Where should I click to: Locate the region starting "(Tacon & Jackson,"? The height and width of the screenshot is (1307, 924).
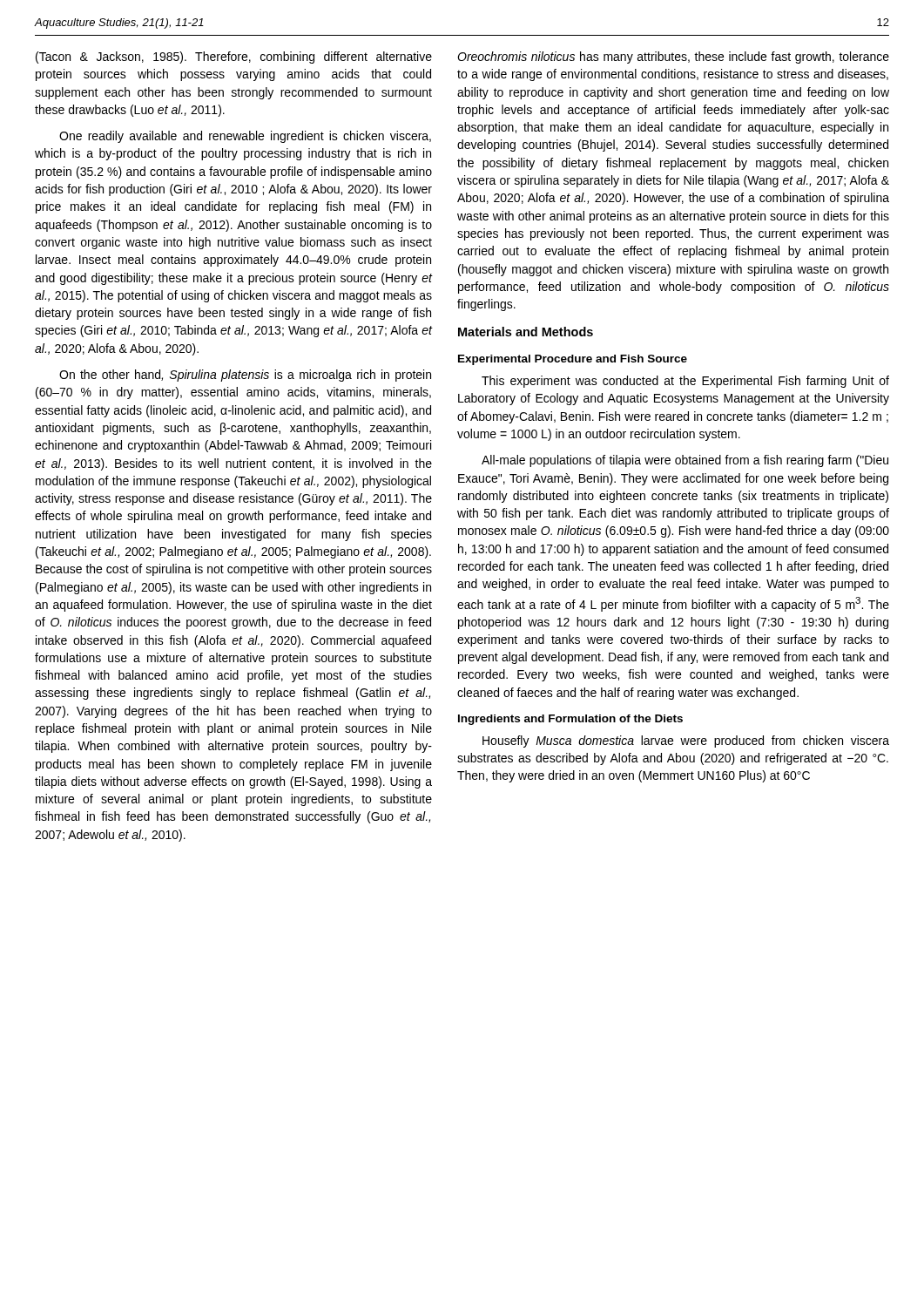coord(233,83)
